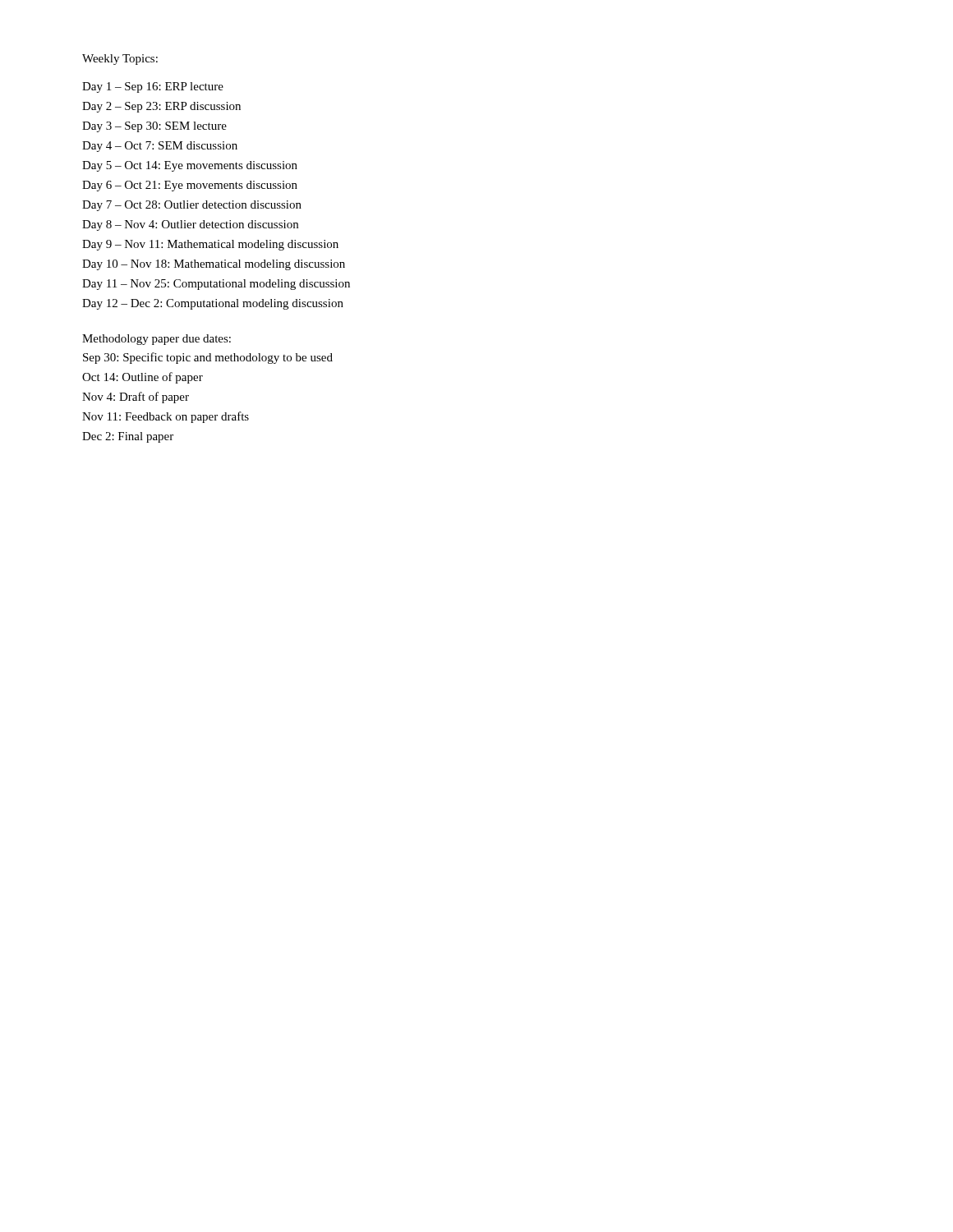
Task: Find the element starting "Day 9 – Nov 11:"
Action: coord(210,244)
